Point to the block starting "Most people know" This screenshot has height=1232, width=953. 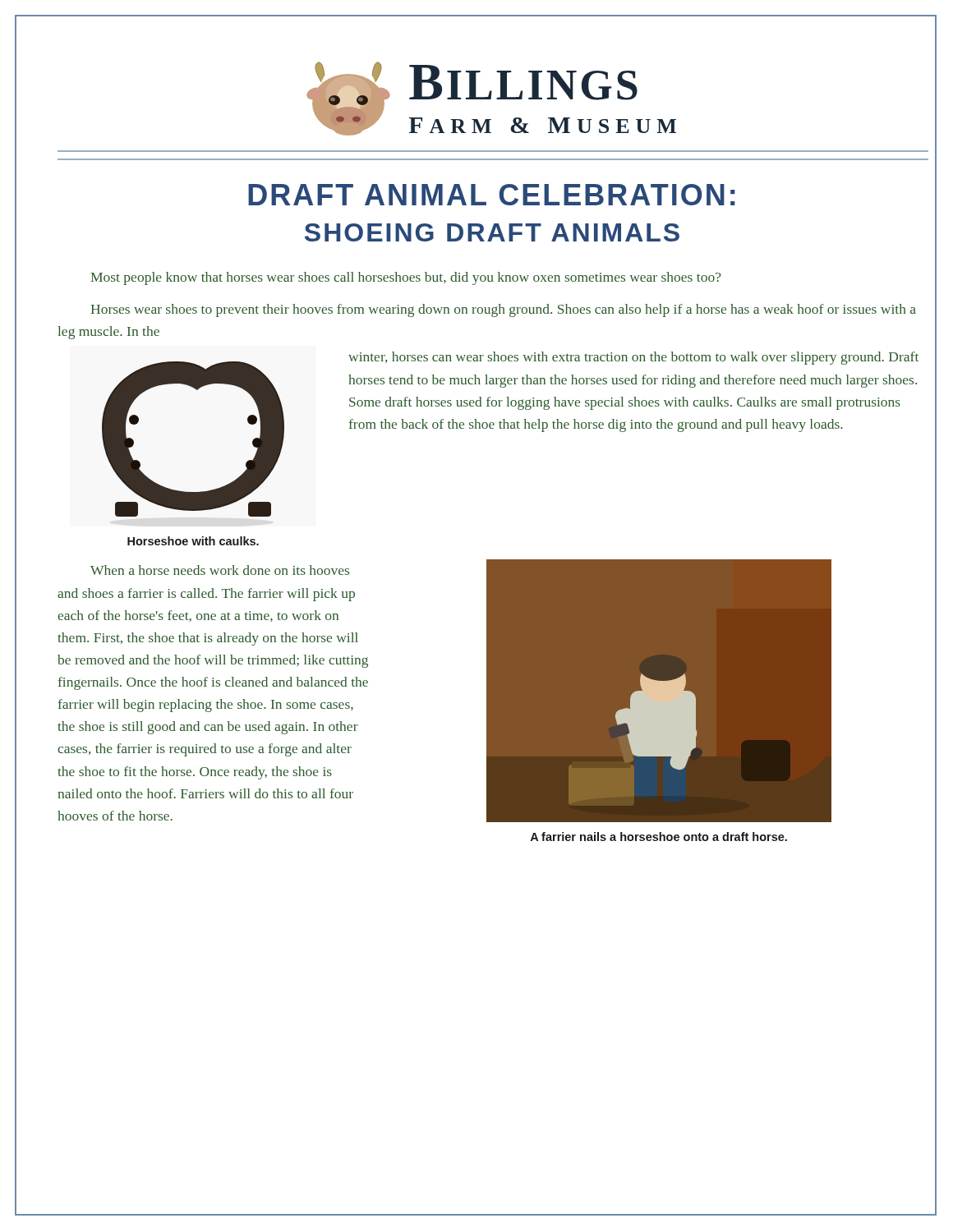coord(406,277)
